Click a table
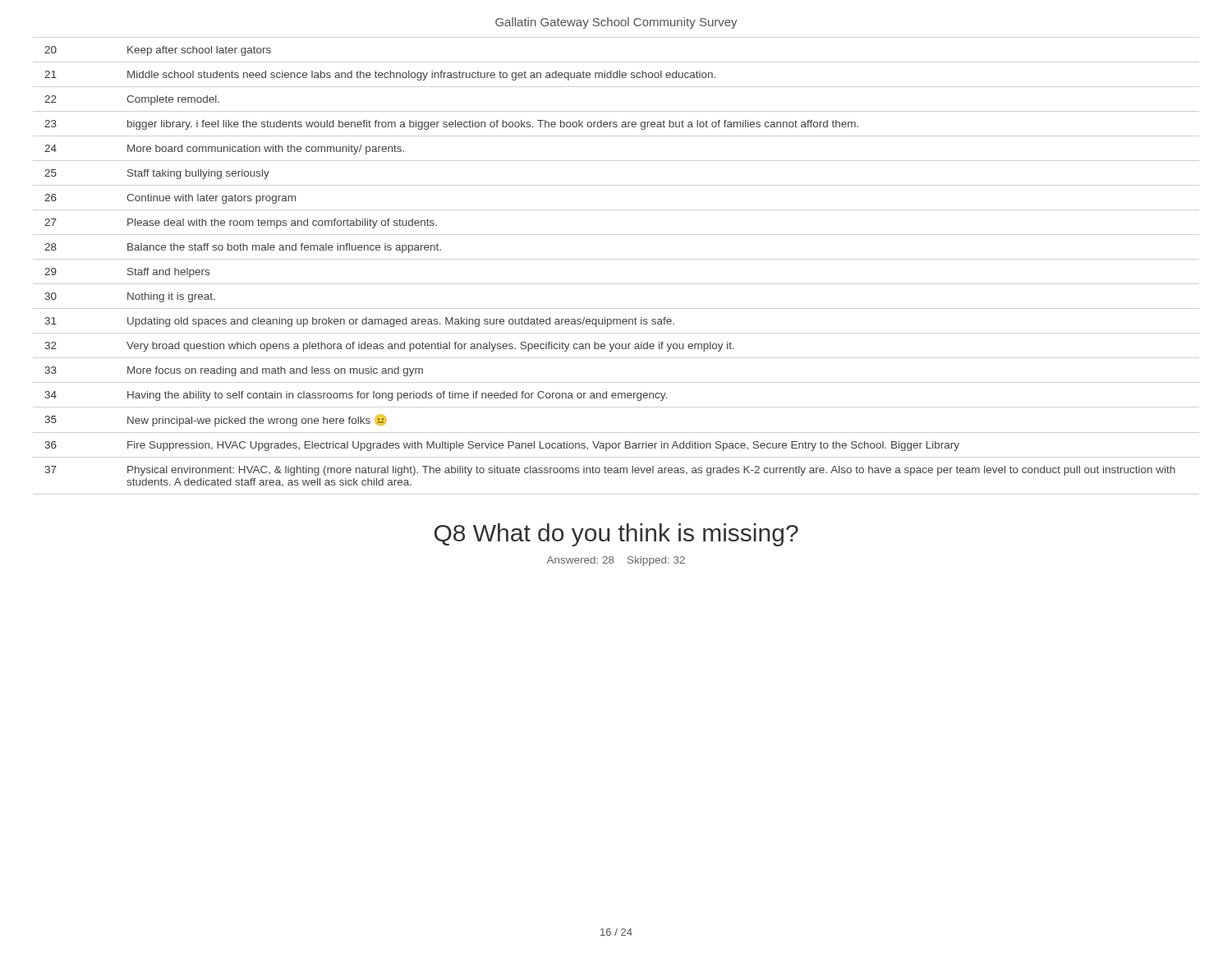Viewport: 1232px width, 953px height. click(616, 266)
